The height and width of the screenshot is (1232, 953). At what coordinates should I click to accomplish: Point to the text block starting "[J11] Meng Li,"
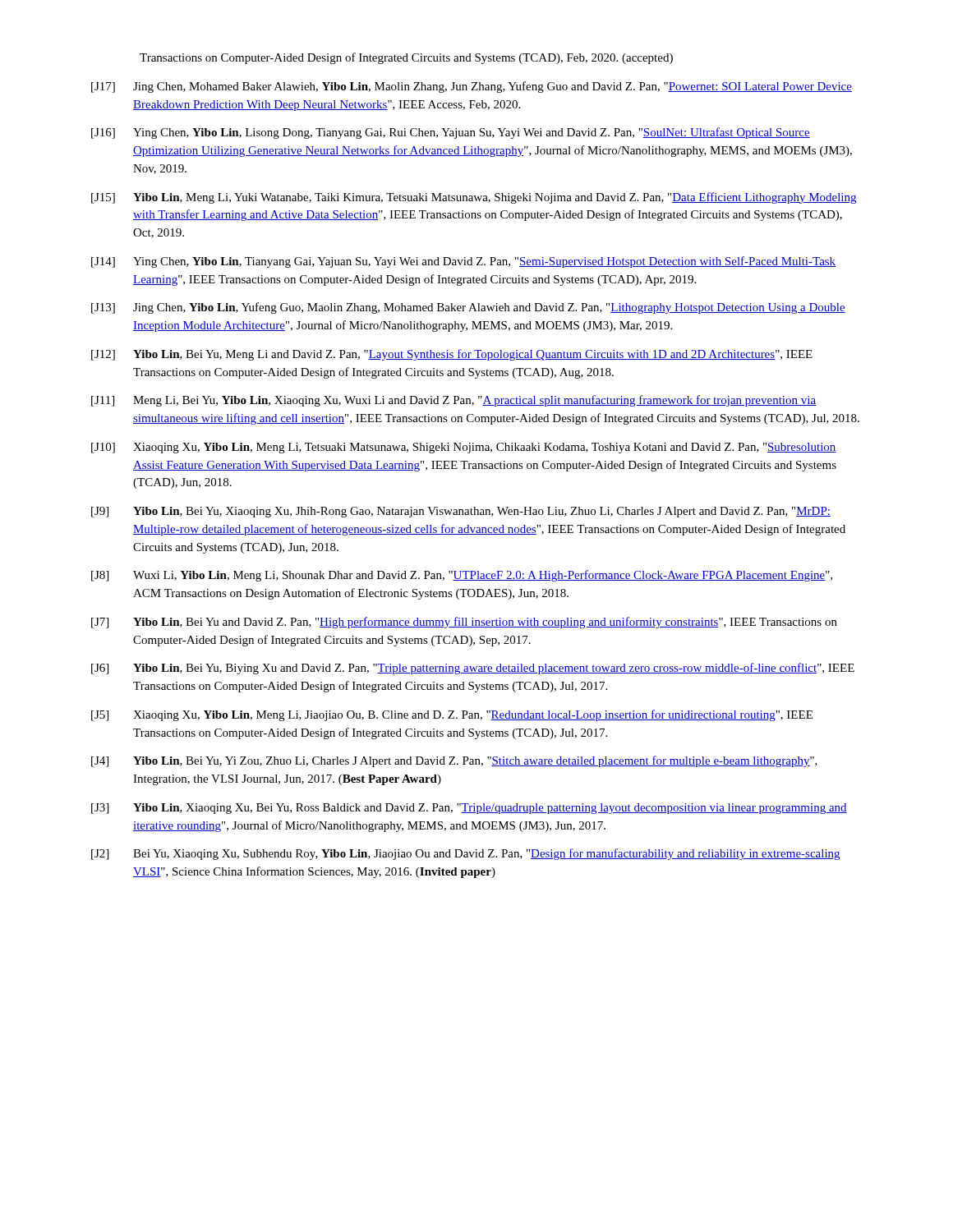pos(476,410)
